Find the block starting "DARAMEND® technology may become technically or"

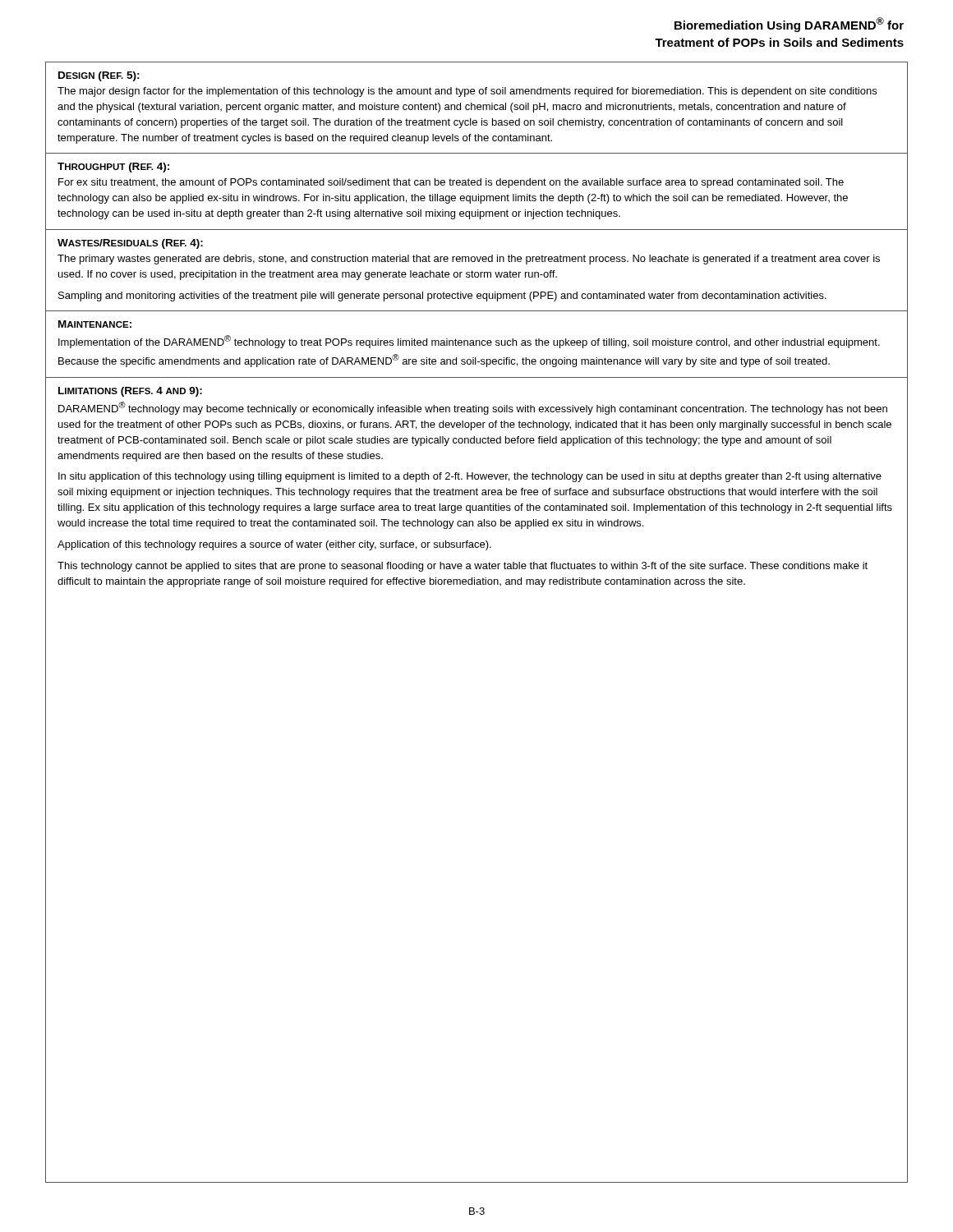(476, 494)
